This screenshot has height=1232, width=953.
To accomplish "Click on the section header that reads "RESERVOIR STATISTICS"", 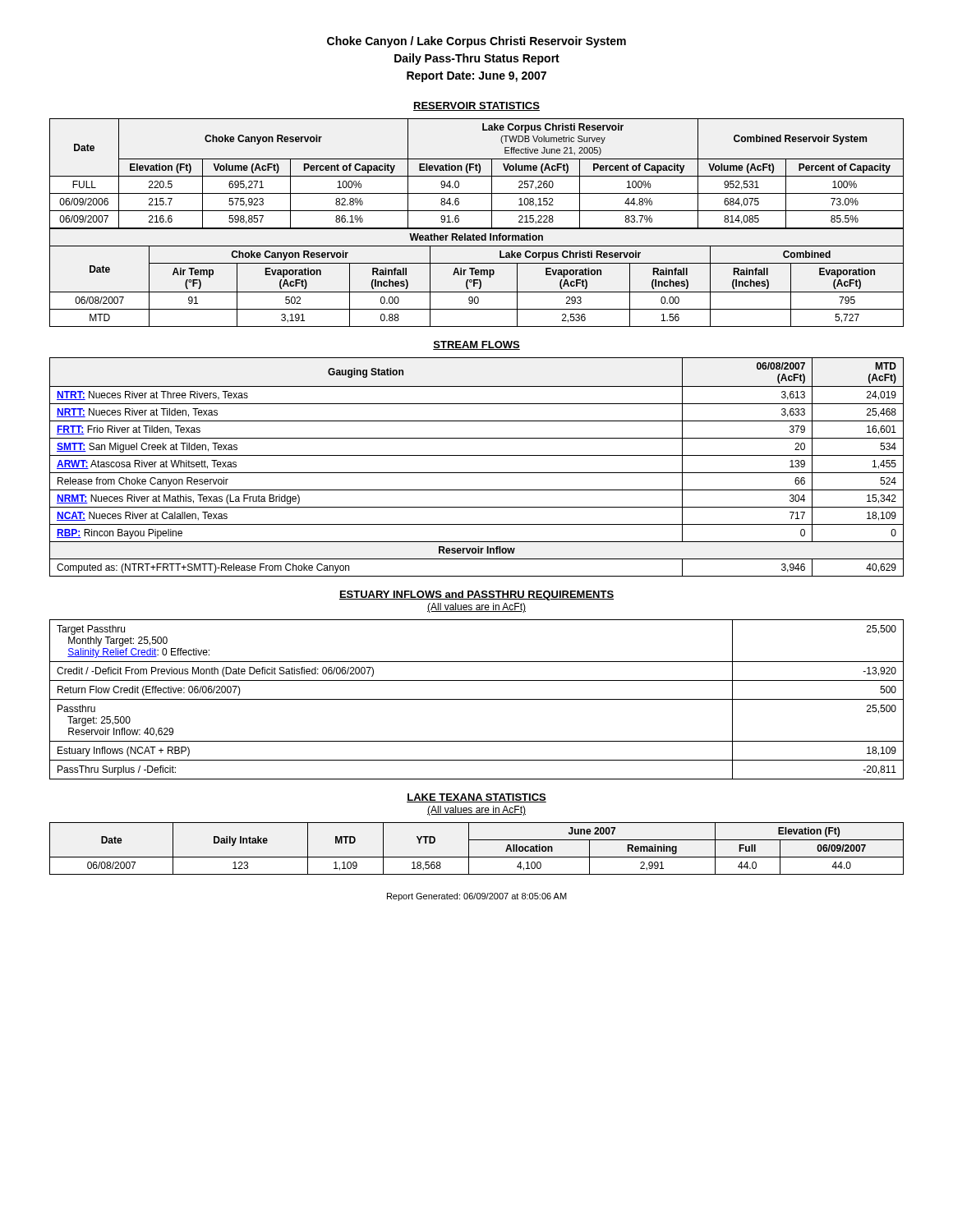I will (x=476, y=106).
